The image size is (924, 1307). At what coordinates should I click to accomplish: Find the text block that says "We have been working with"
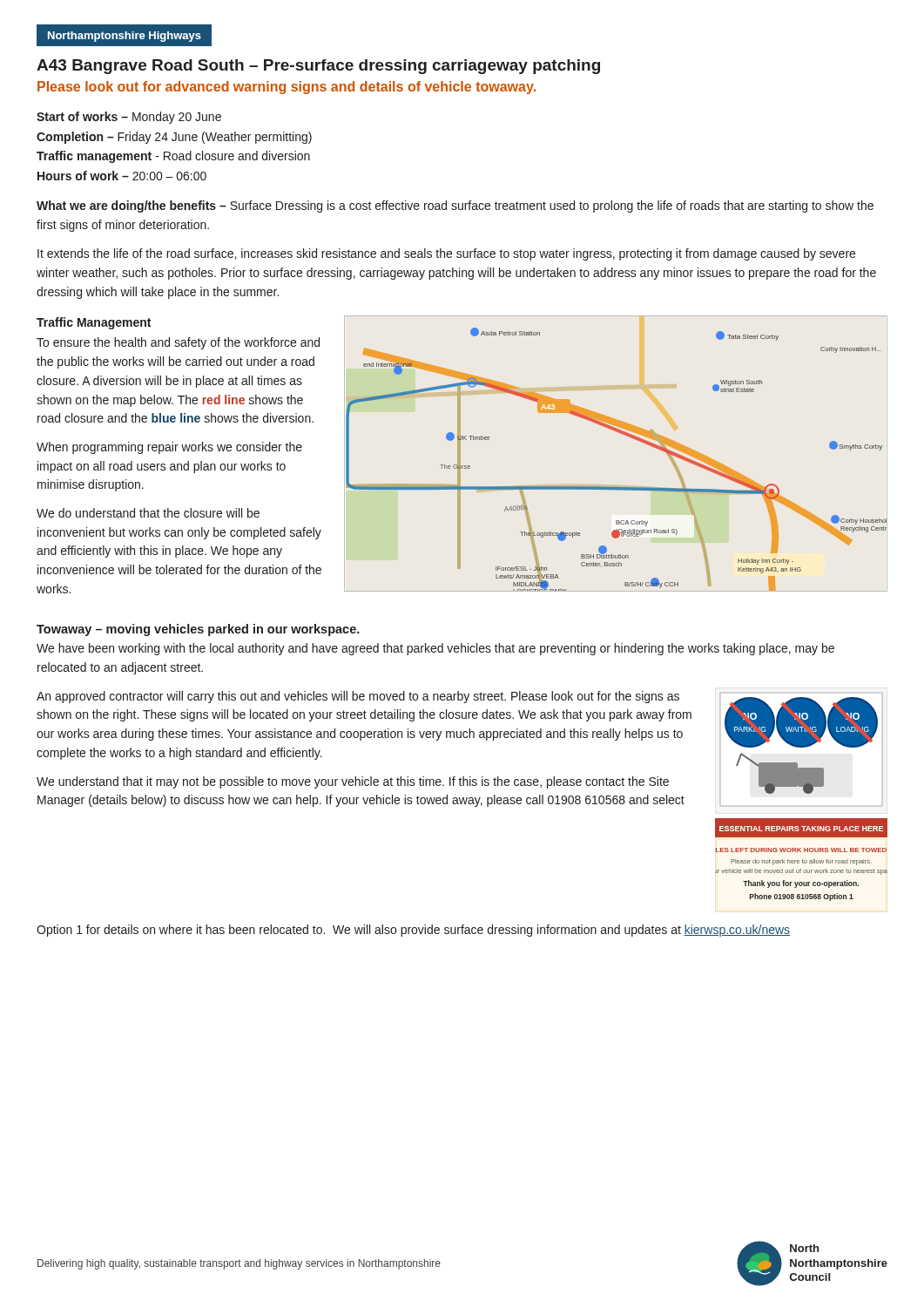click(436, 658)
